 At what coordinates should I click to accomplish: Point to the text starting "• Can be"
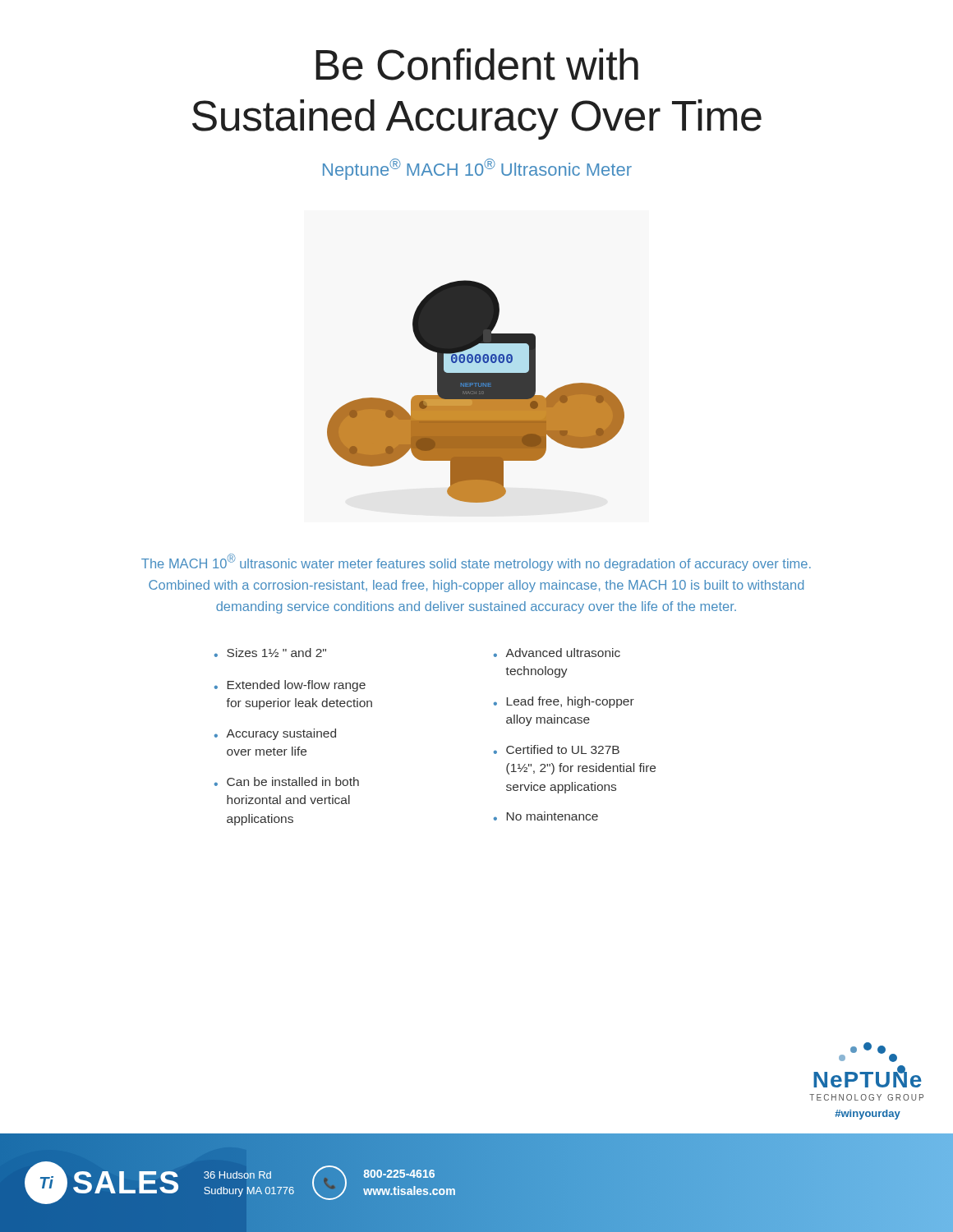point(287,800)
